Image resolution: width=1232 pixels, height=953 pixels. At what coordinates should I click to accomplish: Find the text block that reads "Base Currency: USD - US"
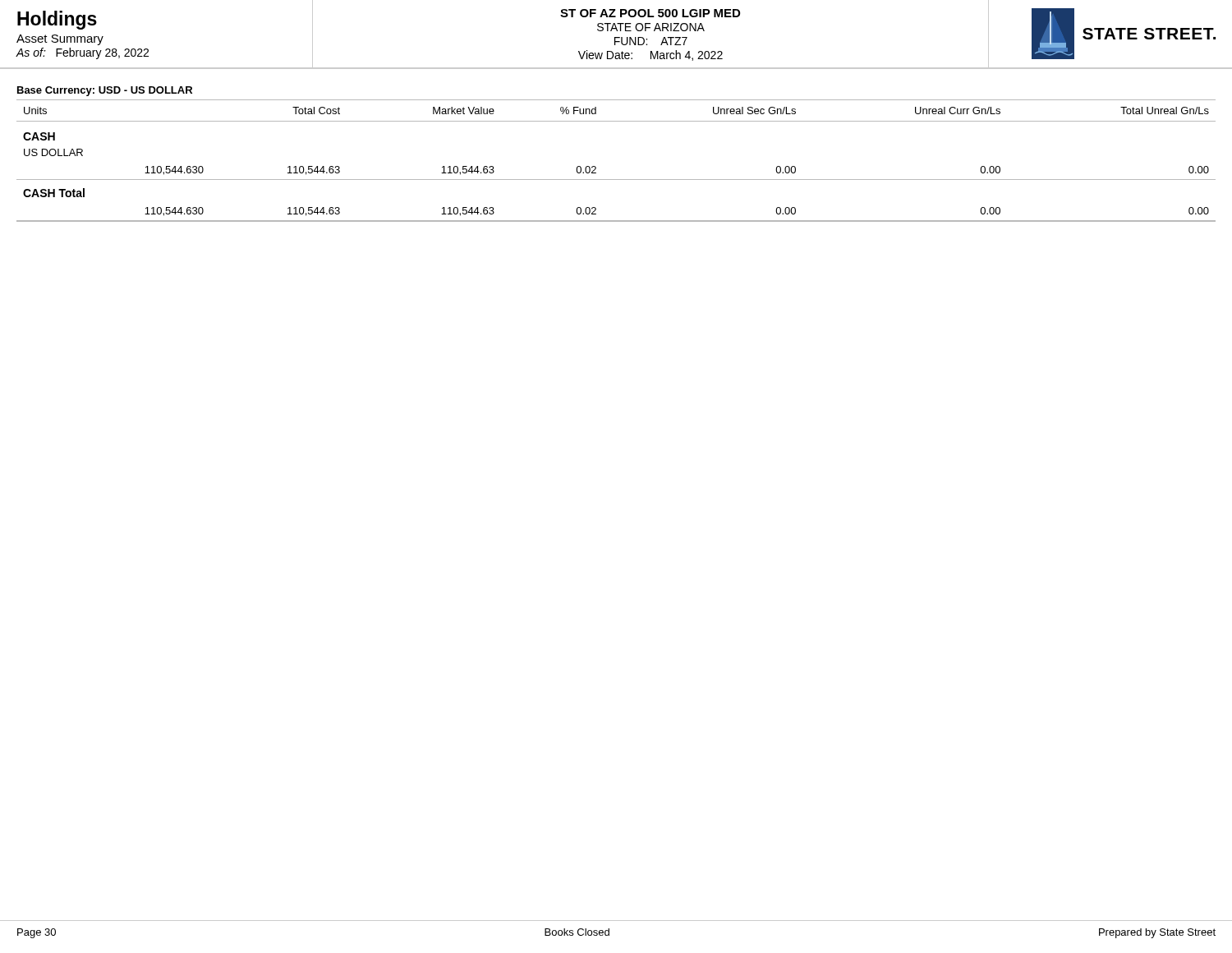tap(105, 90)
